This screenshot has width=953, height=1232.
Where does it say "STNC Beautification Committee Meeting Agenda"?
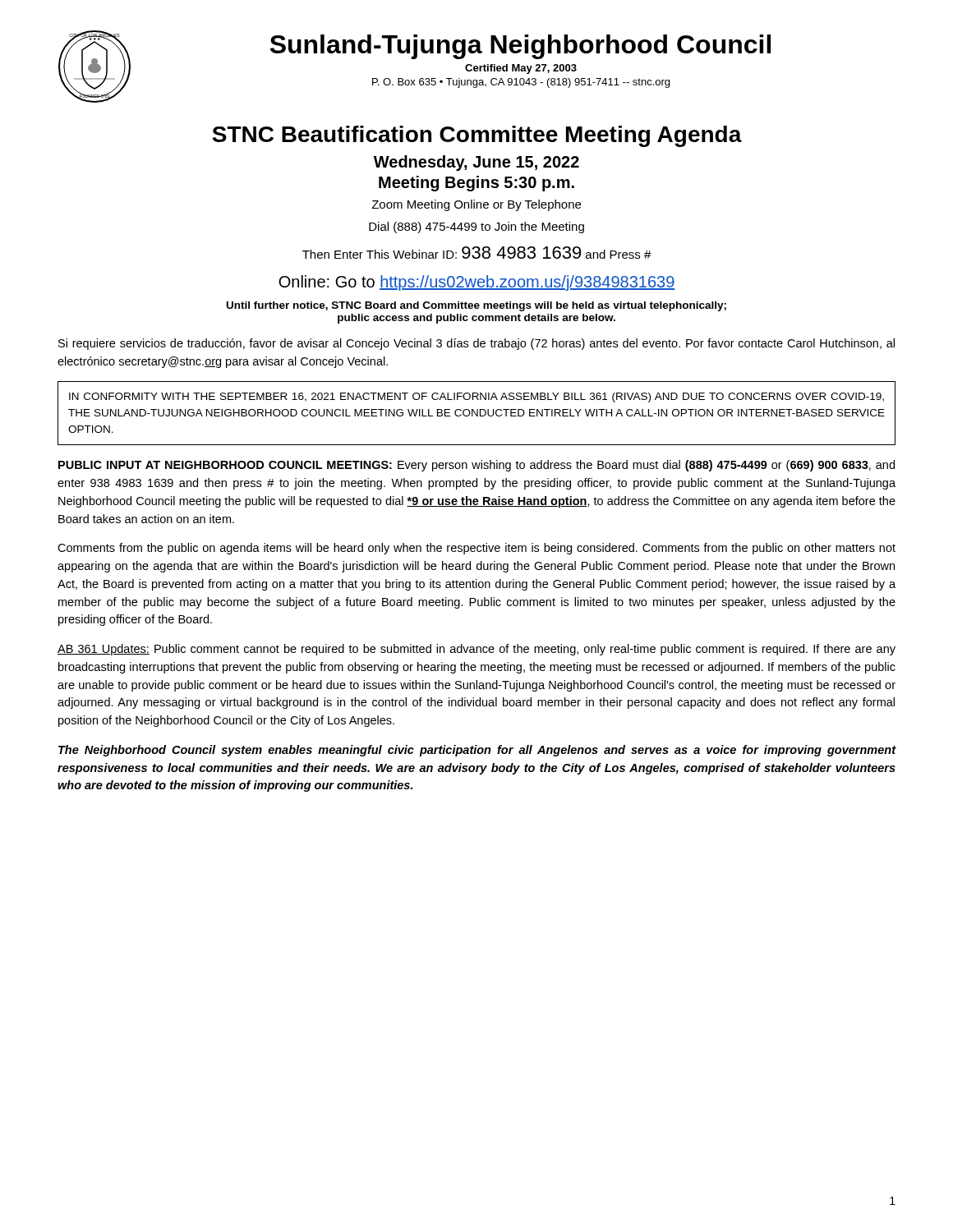point(476,135)
